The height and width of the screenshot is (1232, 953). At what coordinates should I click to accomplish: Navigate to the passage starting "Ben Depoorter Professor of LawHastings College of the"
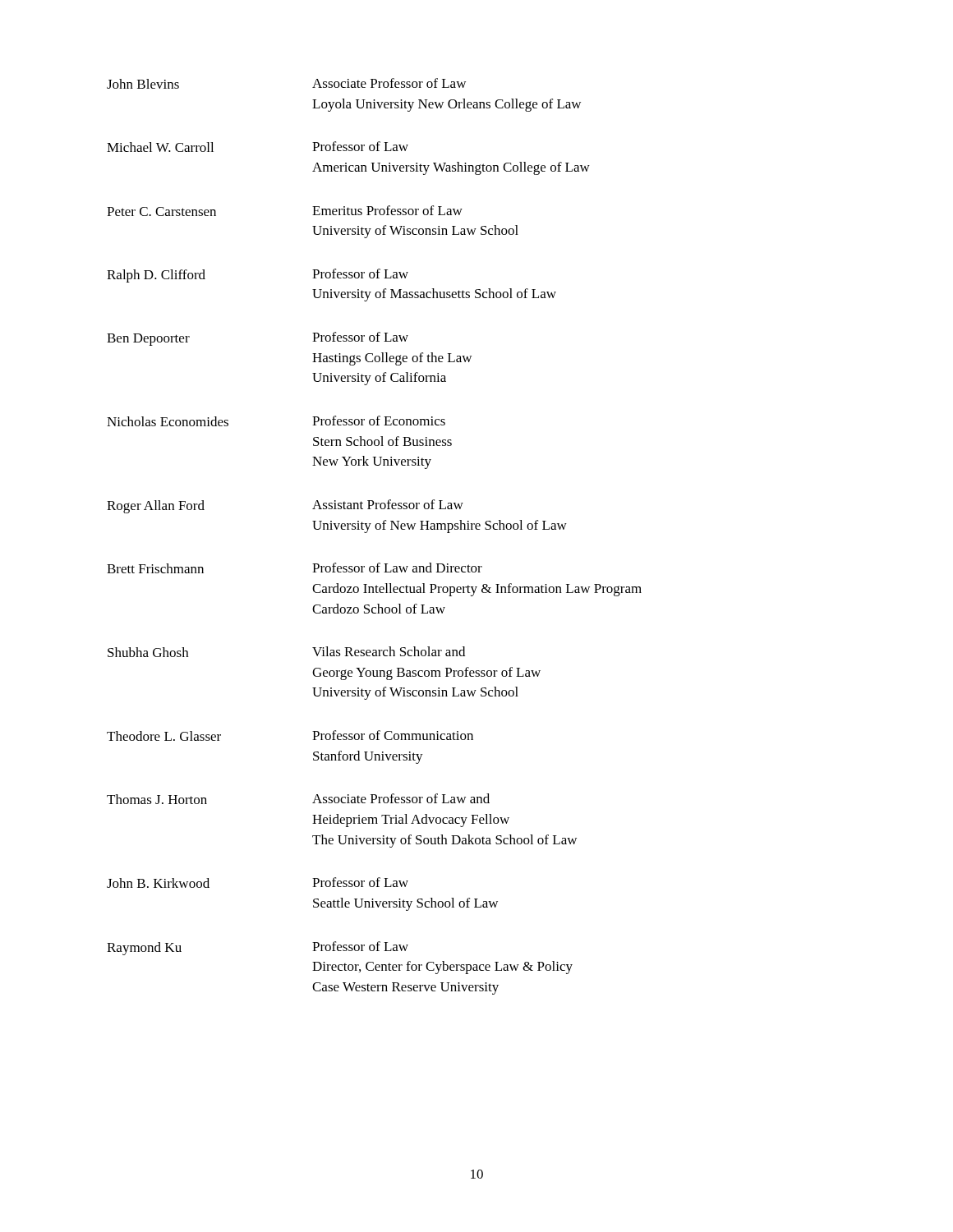point(476,358)
